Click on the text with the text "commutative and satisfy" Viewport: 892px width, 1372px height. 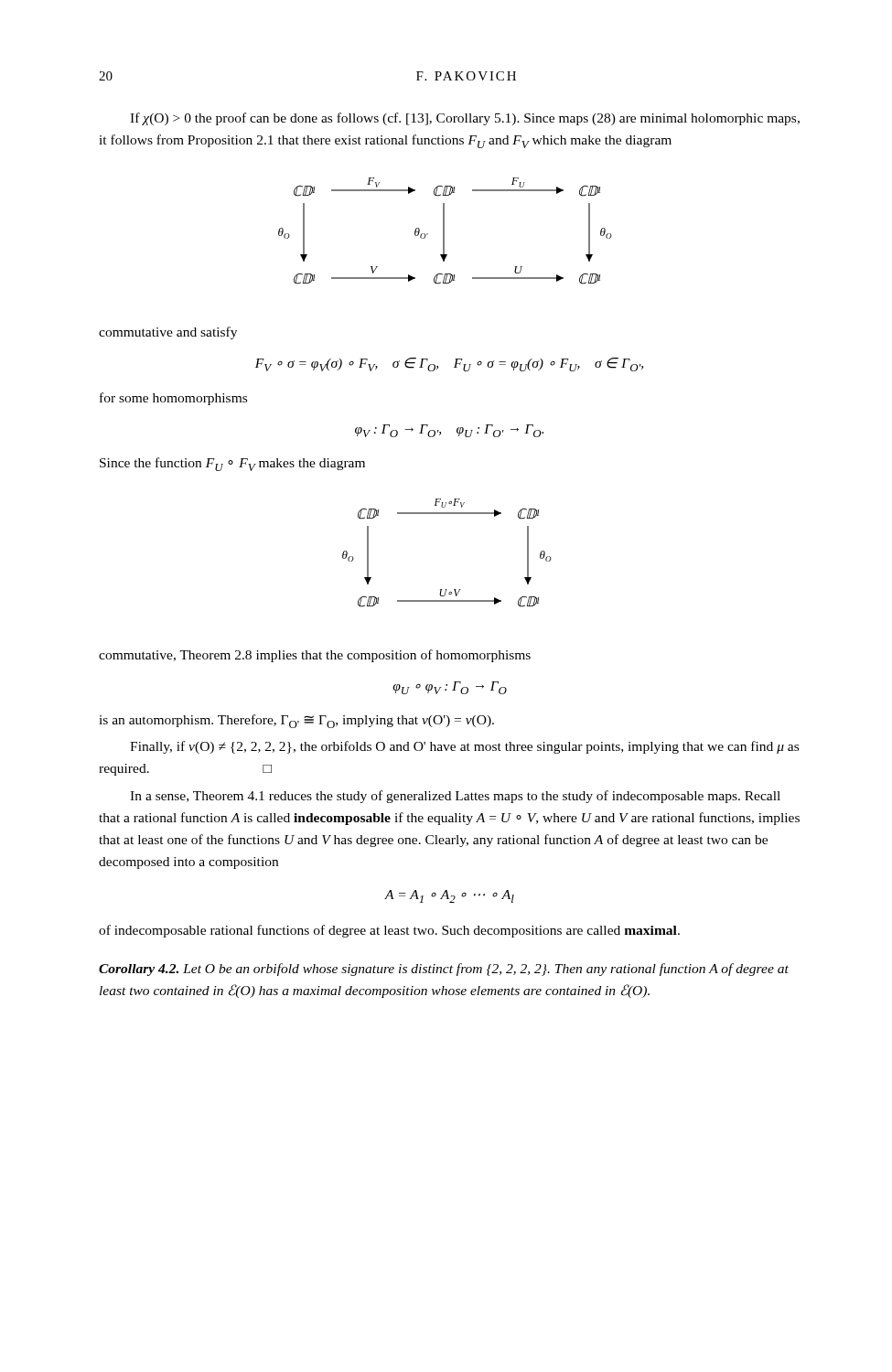(168, 333)
